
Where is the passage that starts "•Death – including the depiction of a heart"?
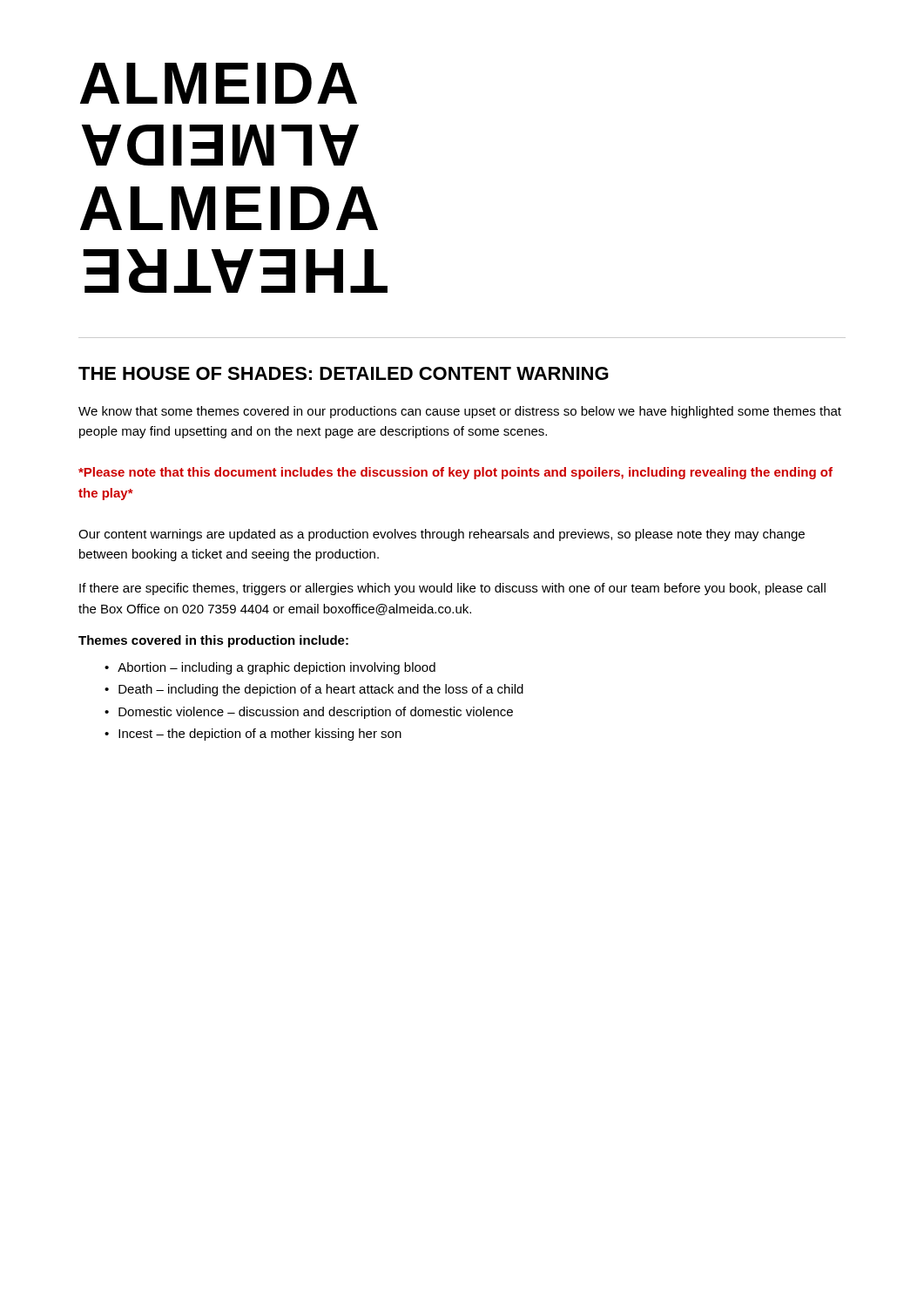coord(314,689)
